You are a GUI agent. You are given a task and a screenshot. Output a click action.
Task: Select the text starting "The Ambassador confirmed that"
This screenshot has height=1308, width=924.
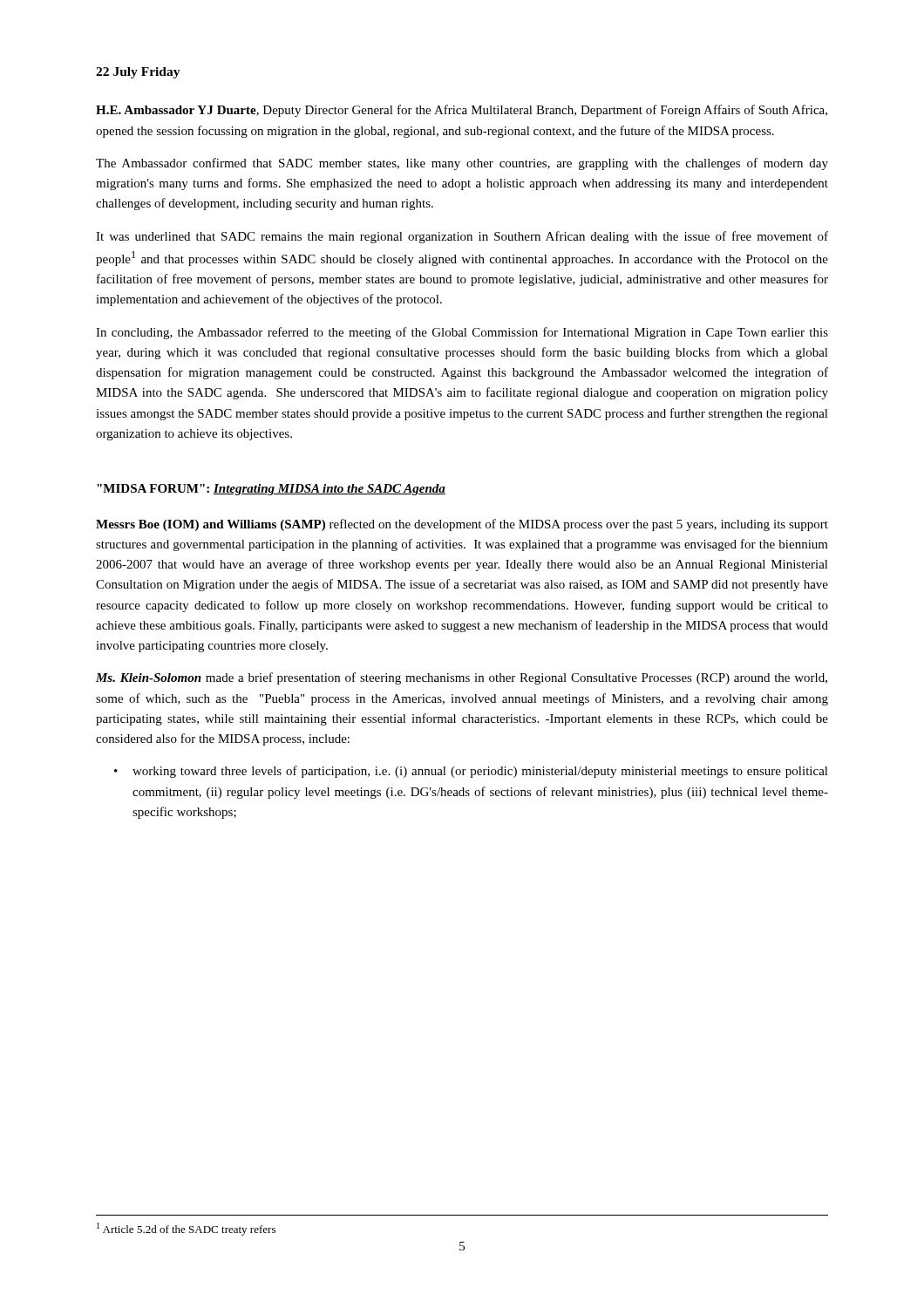coord(462,183)
